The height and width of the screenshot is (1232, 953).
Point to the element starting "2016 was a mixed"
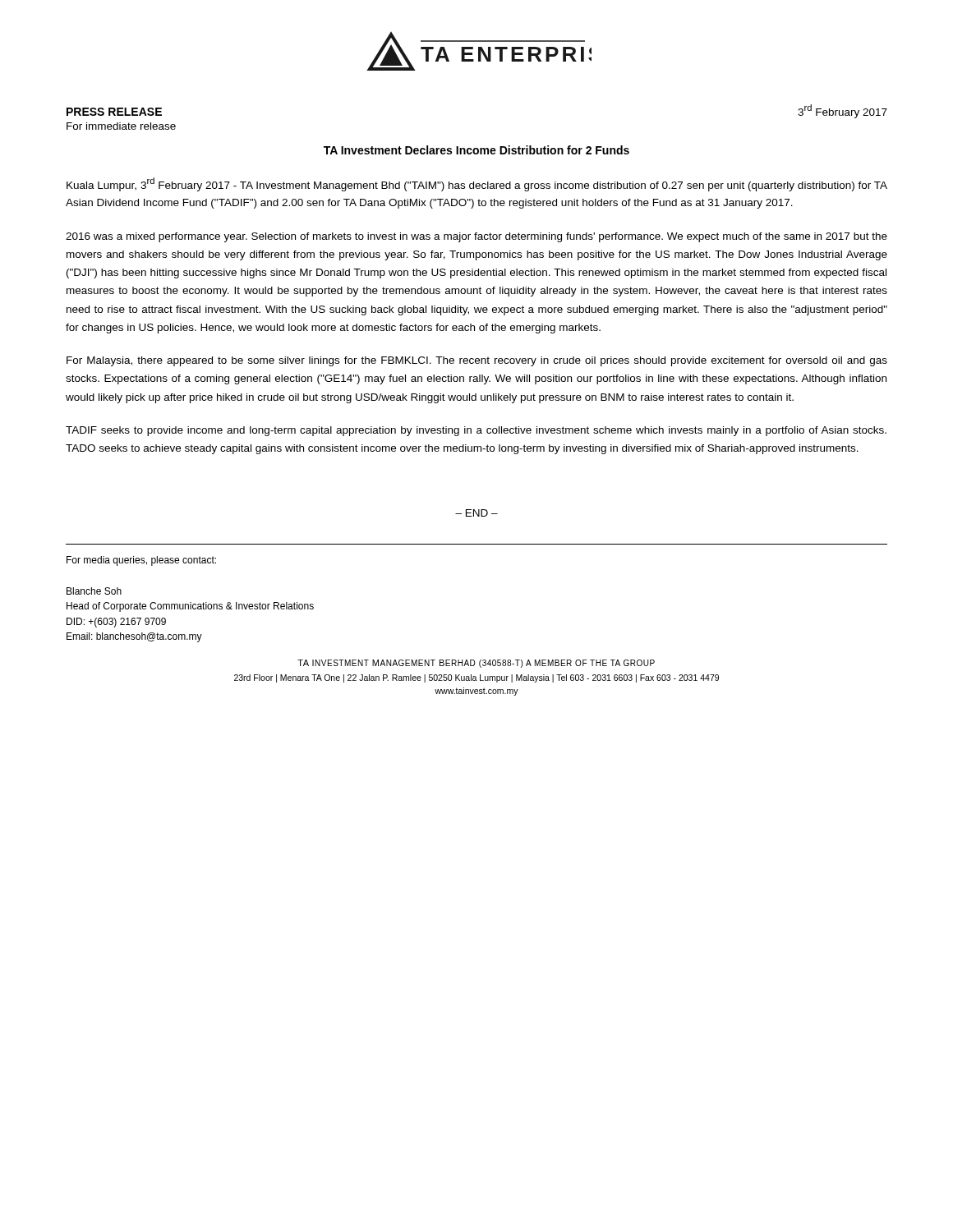(476, 282)
